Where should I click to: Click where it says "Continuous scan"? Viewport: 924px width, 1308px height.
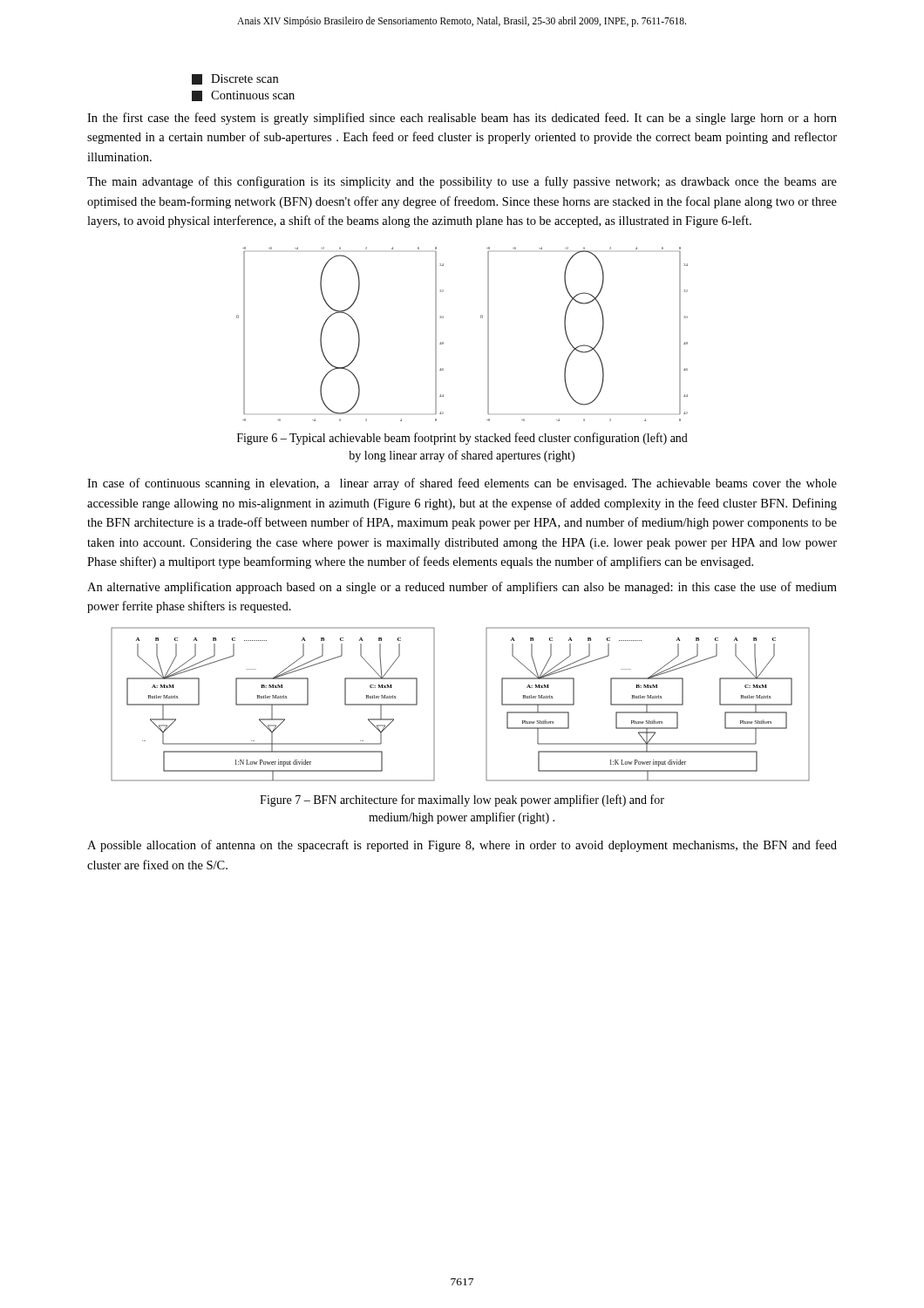[x=243, y=95]
